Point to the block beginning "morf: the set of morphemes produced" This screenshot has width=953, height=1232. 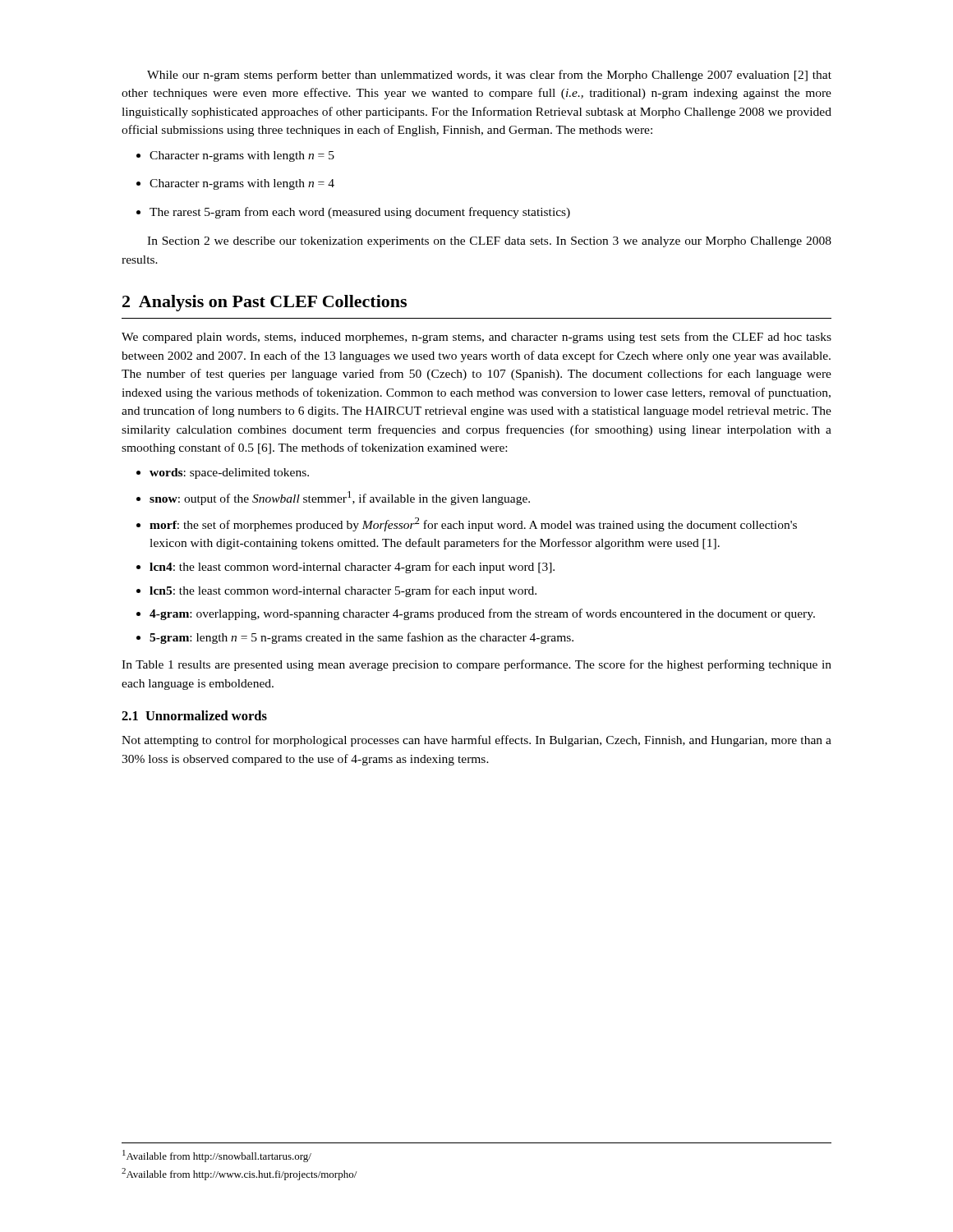point(476,533)
